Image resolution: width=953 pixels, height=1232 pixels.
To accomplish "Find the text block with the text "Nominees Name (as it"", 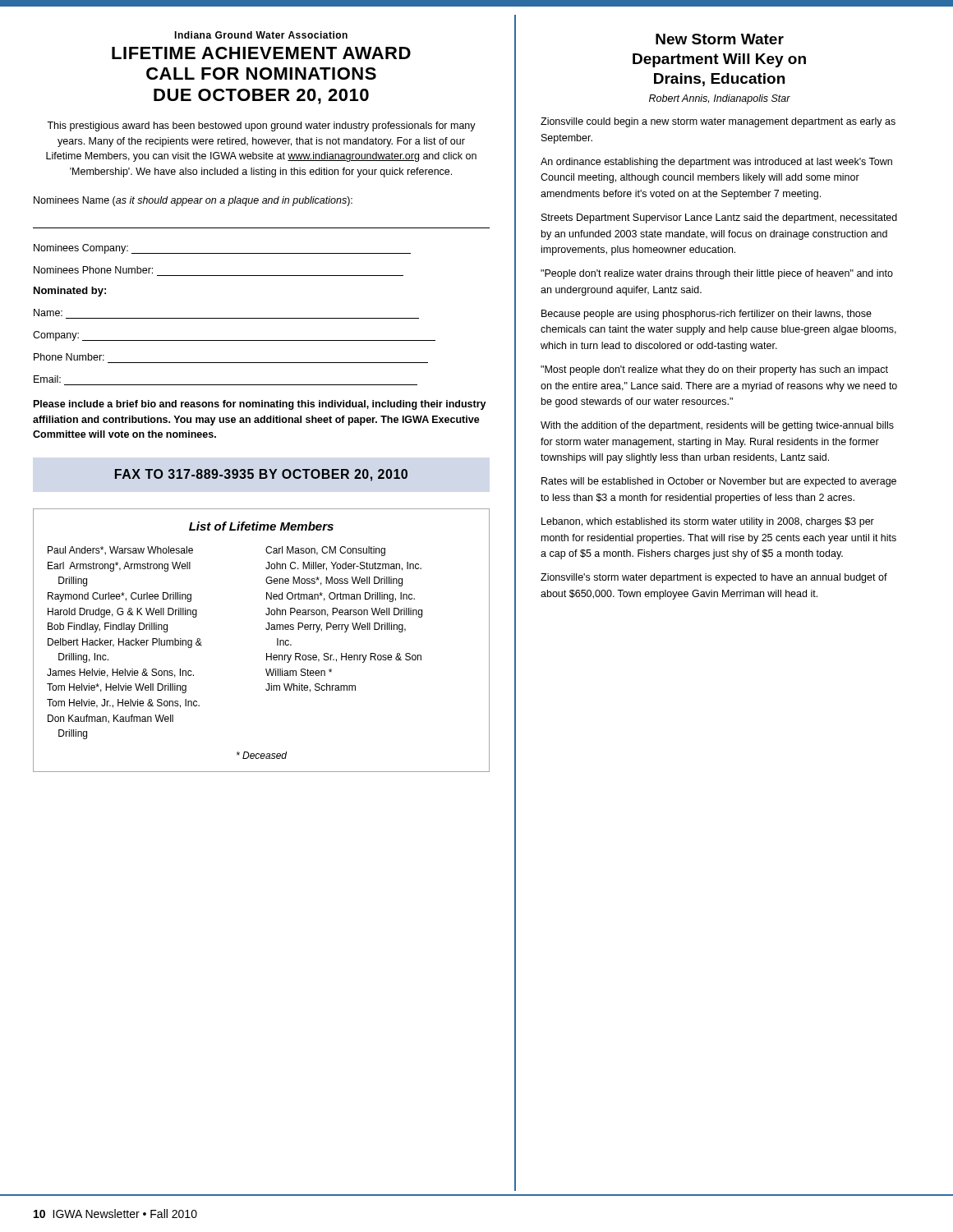I will [193, 200].
